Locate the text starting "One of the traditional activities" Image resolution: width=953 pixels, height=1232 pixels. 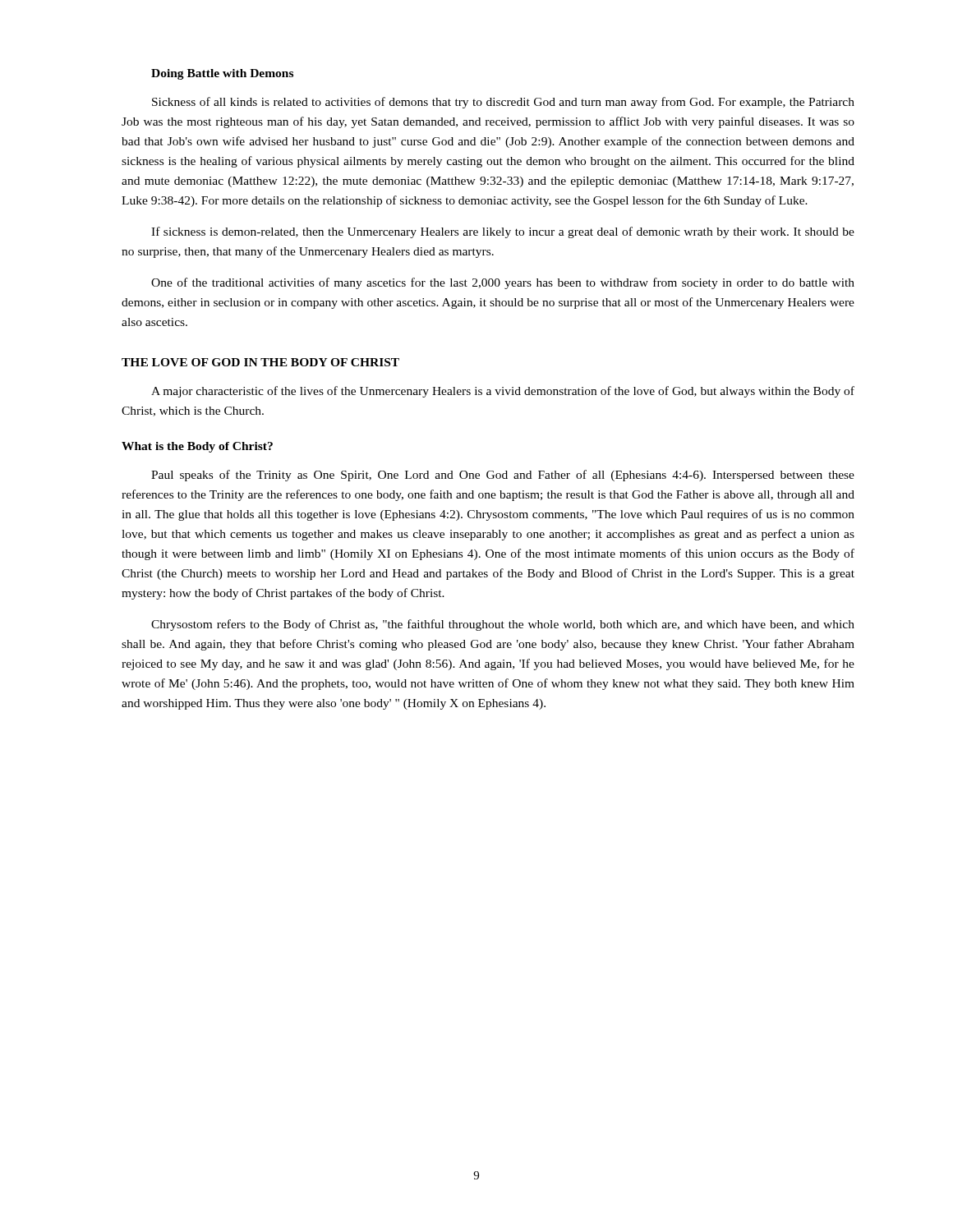tap(488, 302)
